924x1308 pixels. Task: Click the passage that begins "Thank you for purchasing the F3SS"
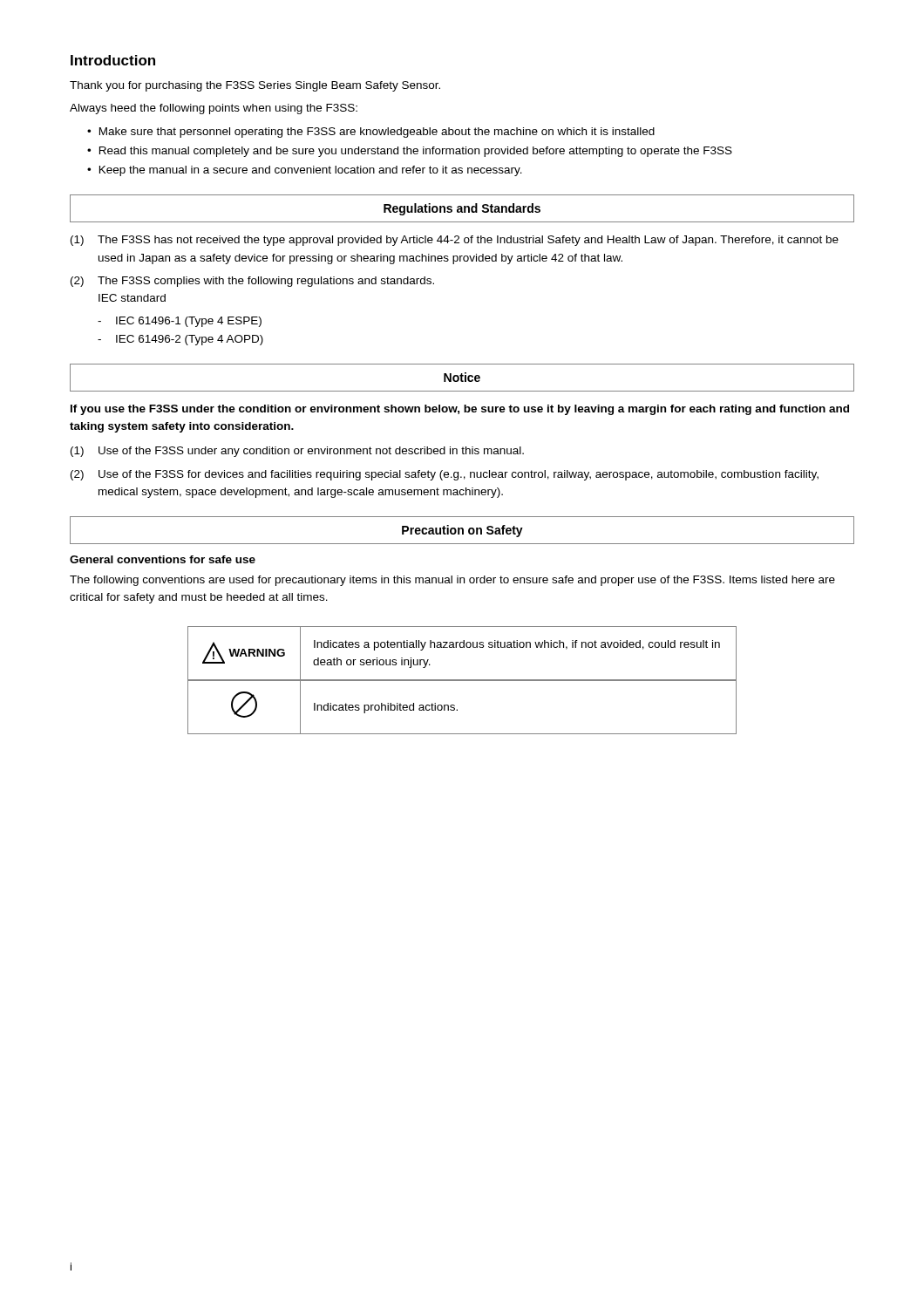point(255,86)
